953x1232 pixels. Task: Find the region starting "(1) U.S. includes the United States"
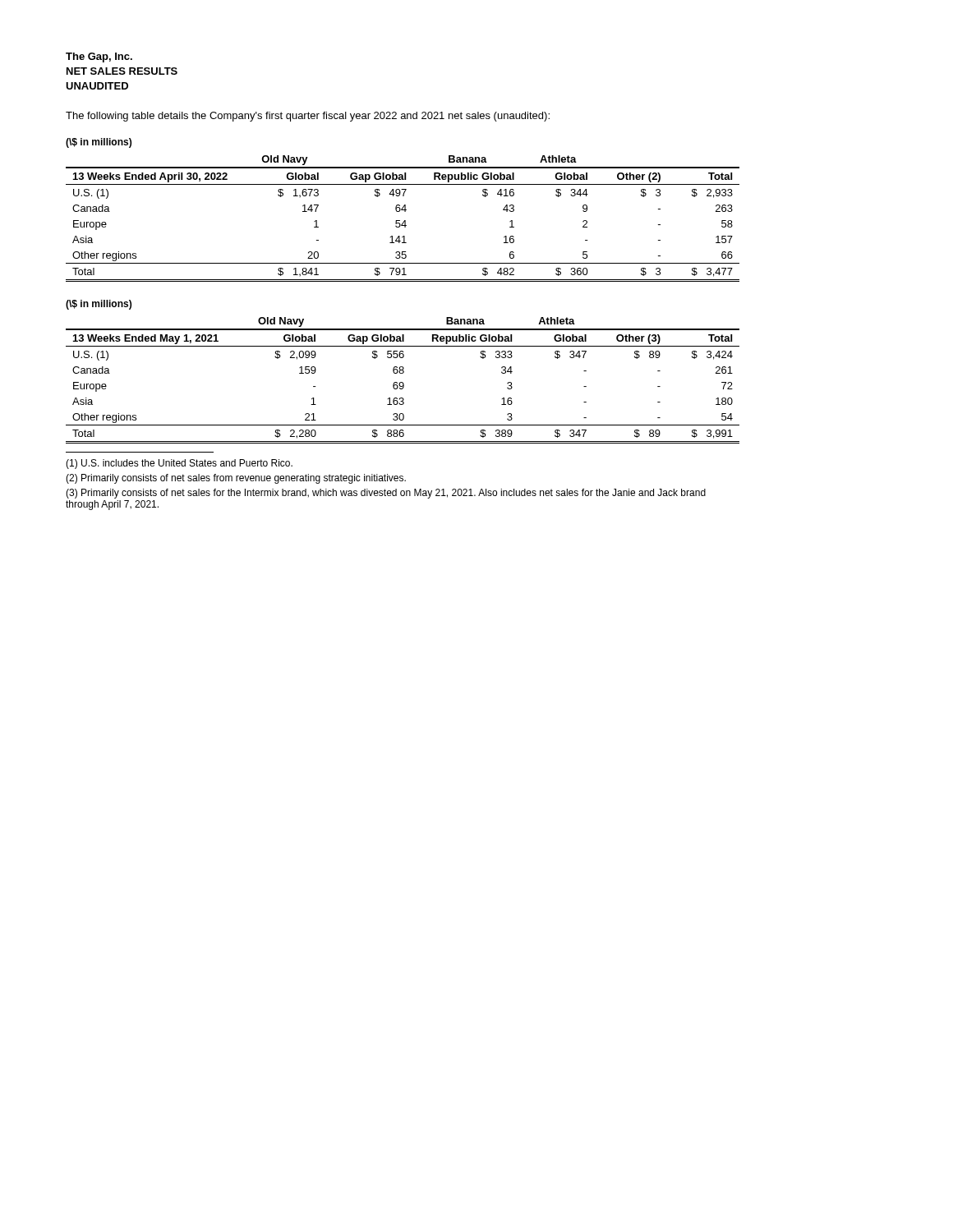point(179,463)
